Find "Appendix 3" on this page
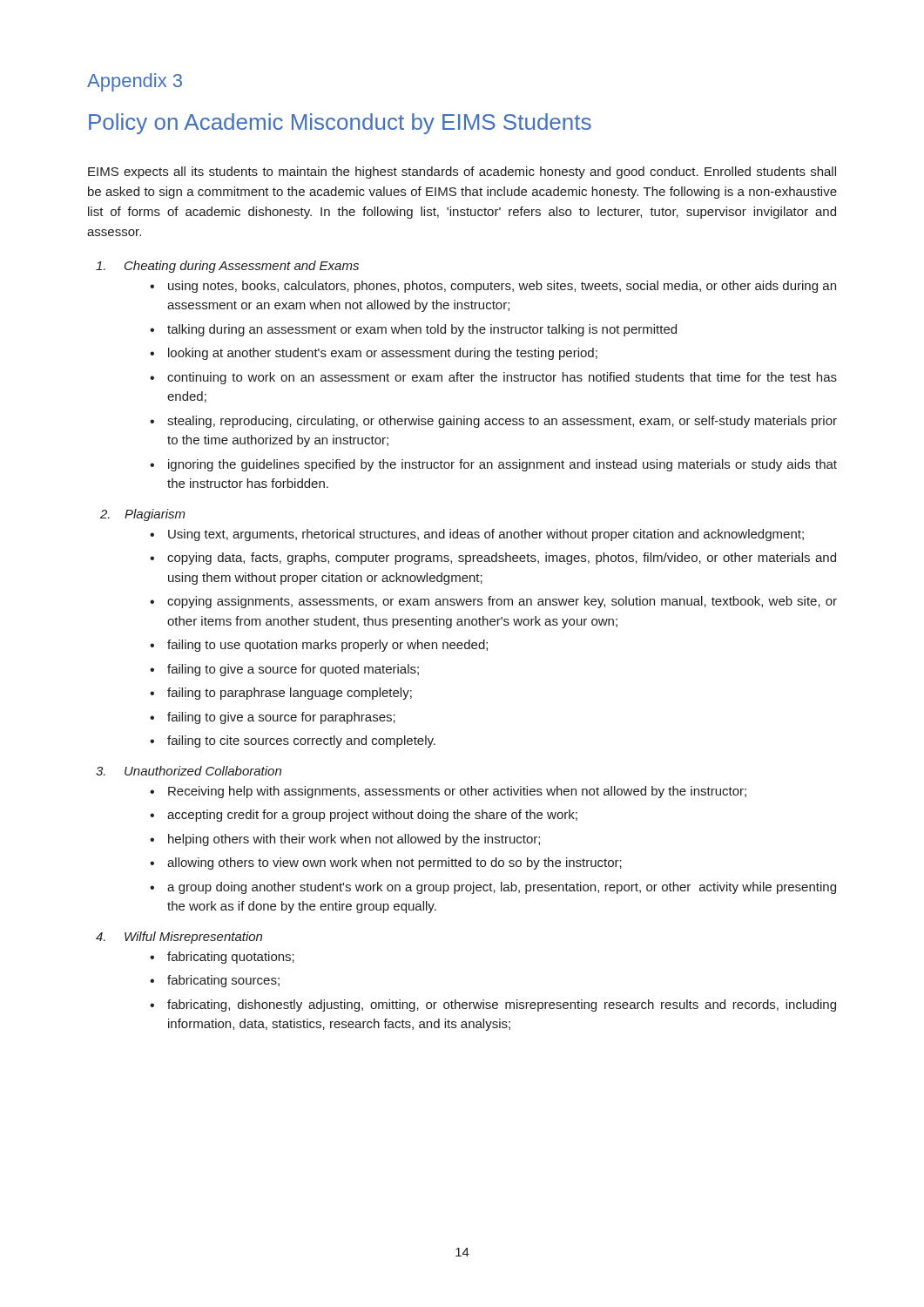 coord(135,81)
